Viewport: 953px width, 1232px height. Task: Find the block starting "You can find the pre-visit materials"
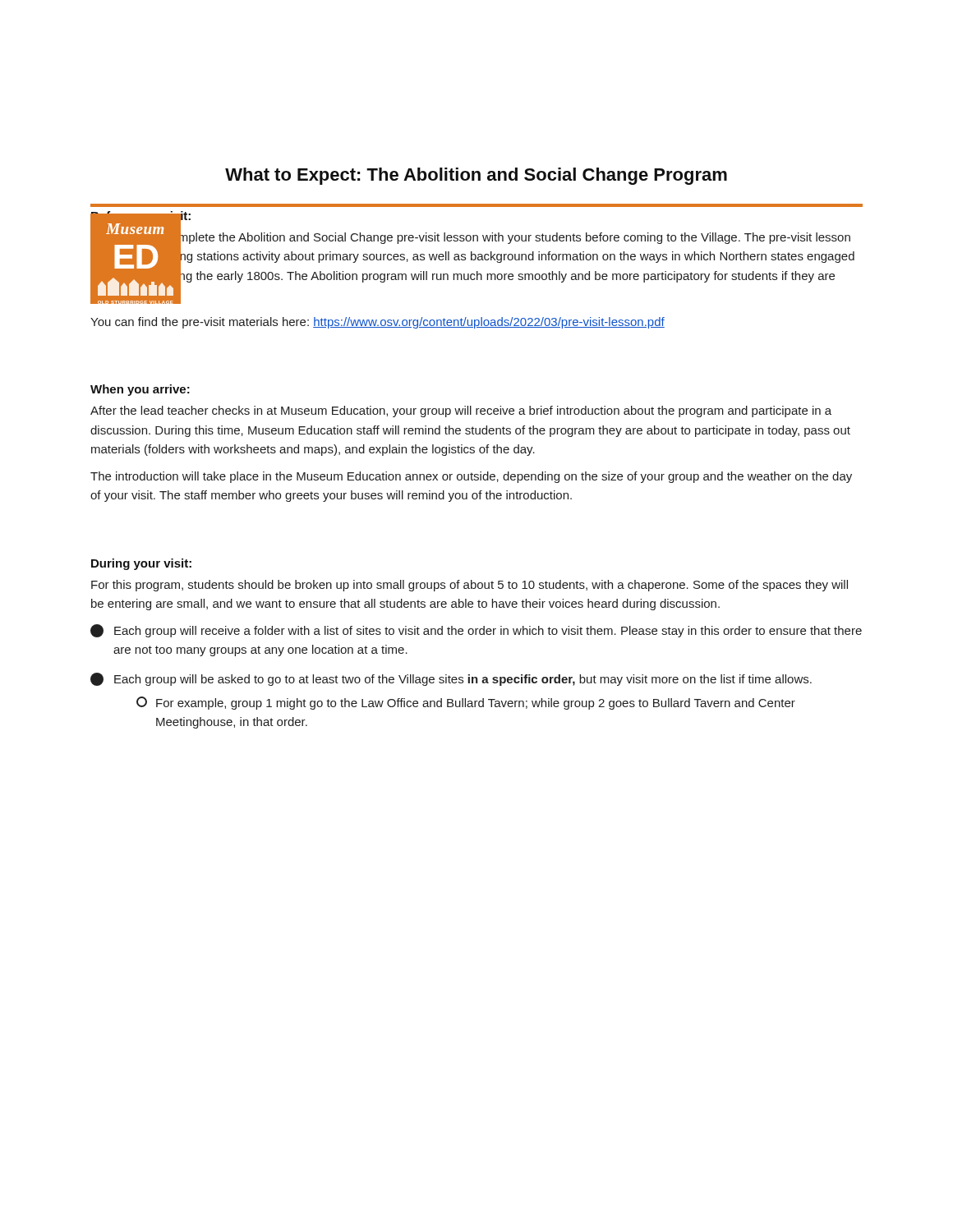tap(377, 322)
